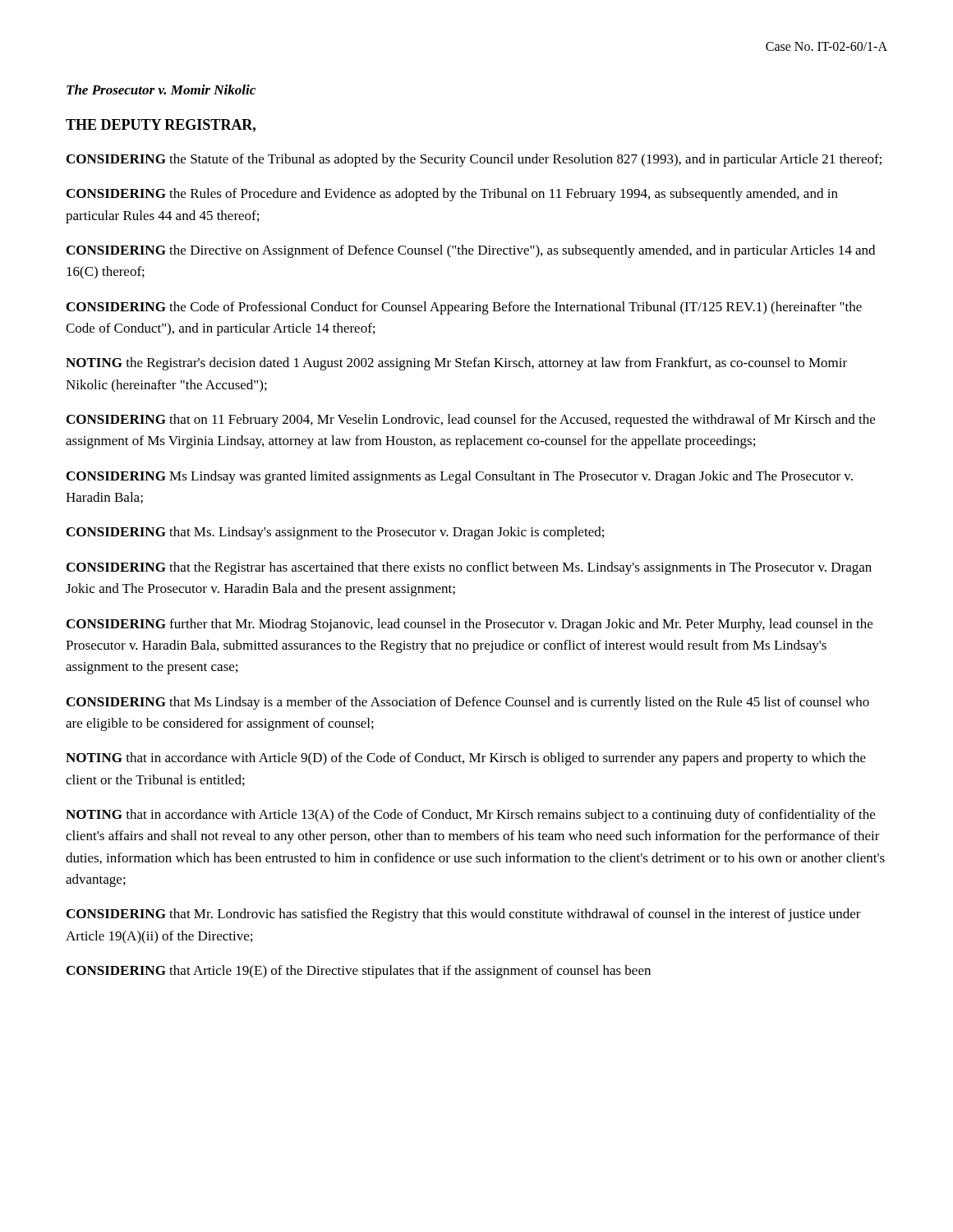Locate the text block starting "CONSIDERING the Statute of the"

474,159
